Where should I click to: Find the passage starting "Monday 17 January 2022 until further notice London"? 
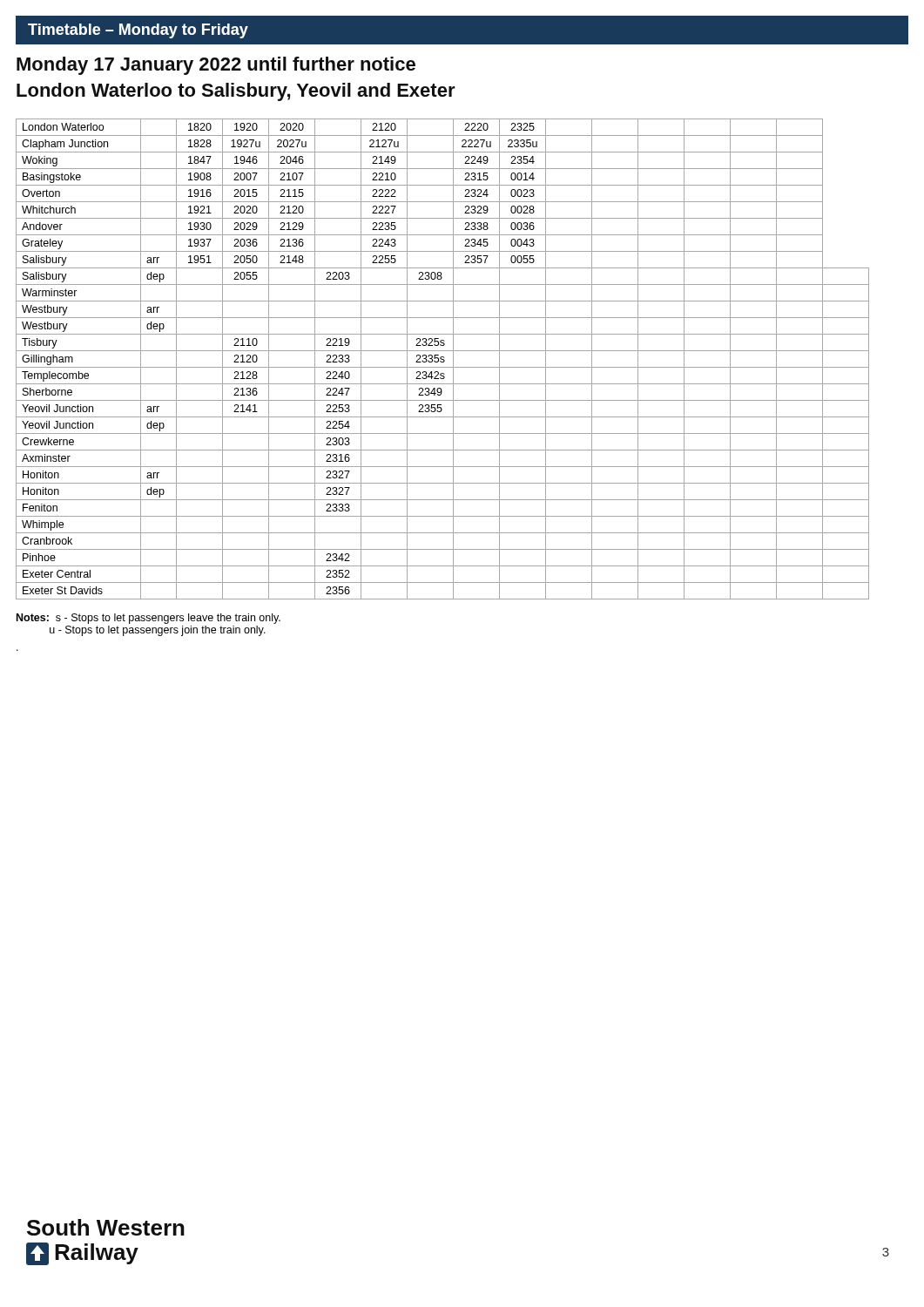(x=216, y=66)
